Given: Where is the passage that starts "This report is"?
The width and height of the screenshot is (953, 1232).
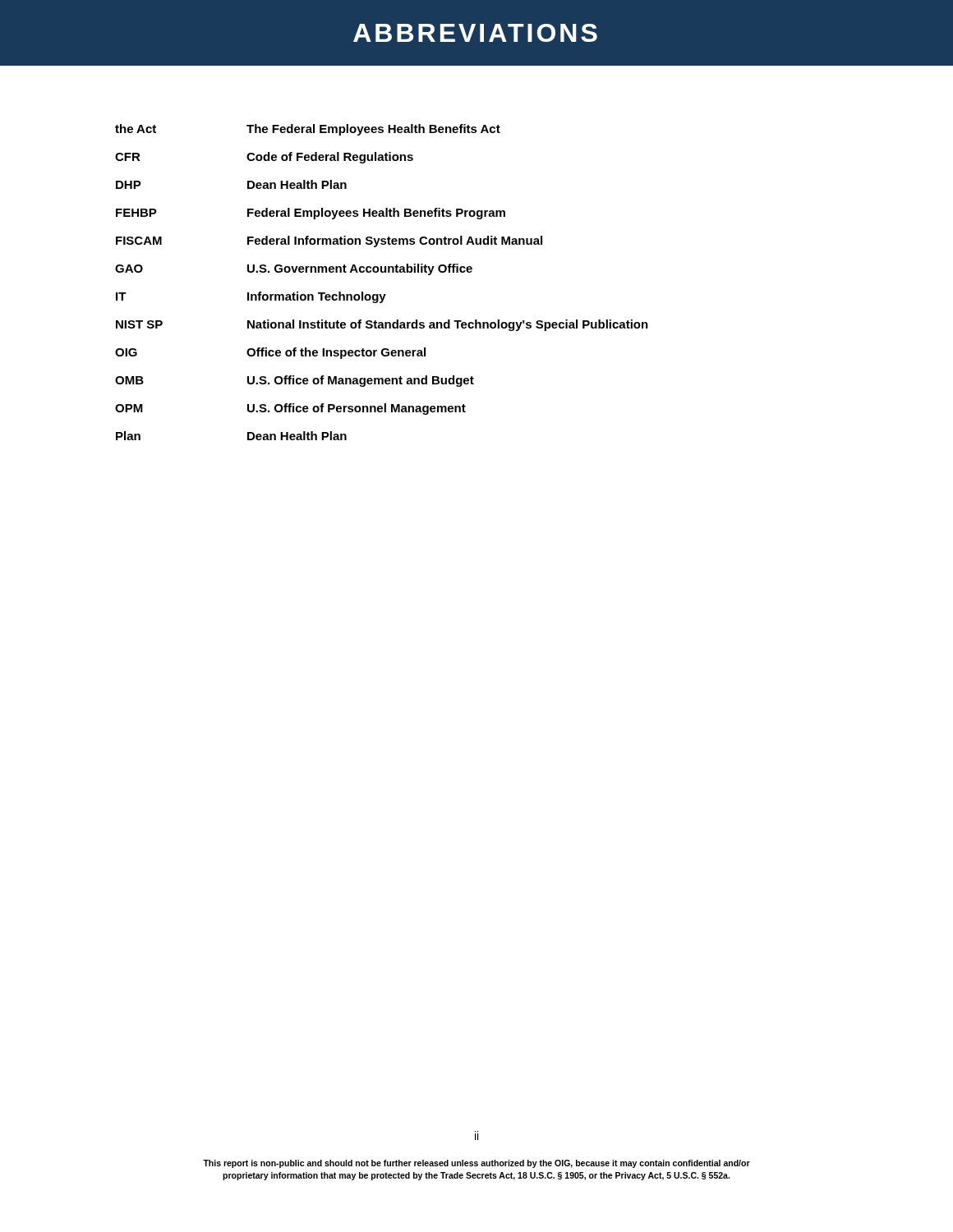Looking at the screenshot, I should [x=476, y=1169].
